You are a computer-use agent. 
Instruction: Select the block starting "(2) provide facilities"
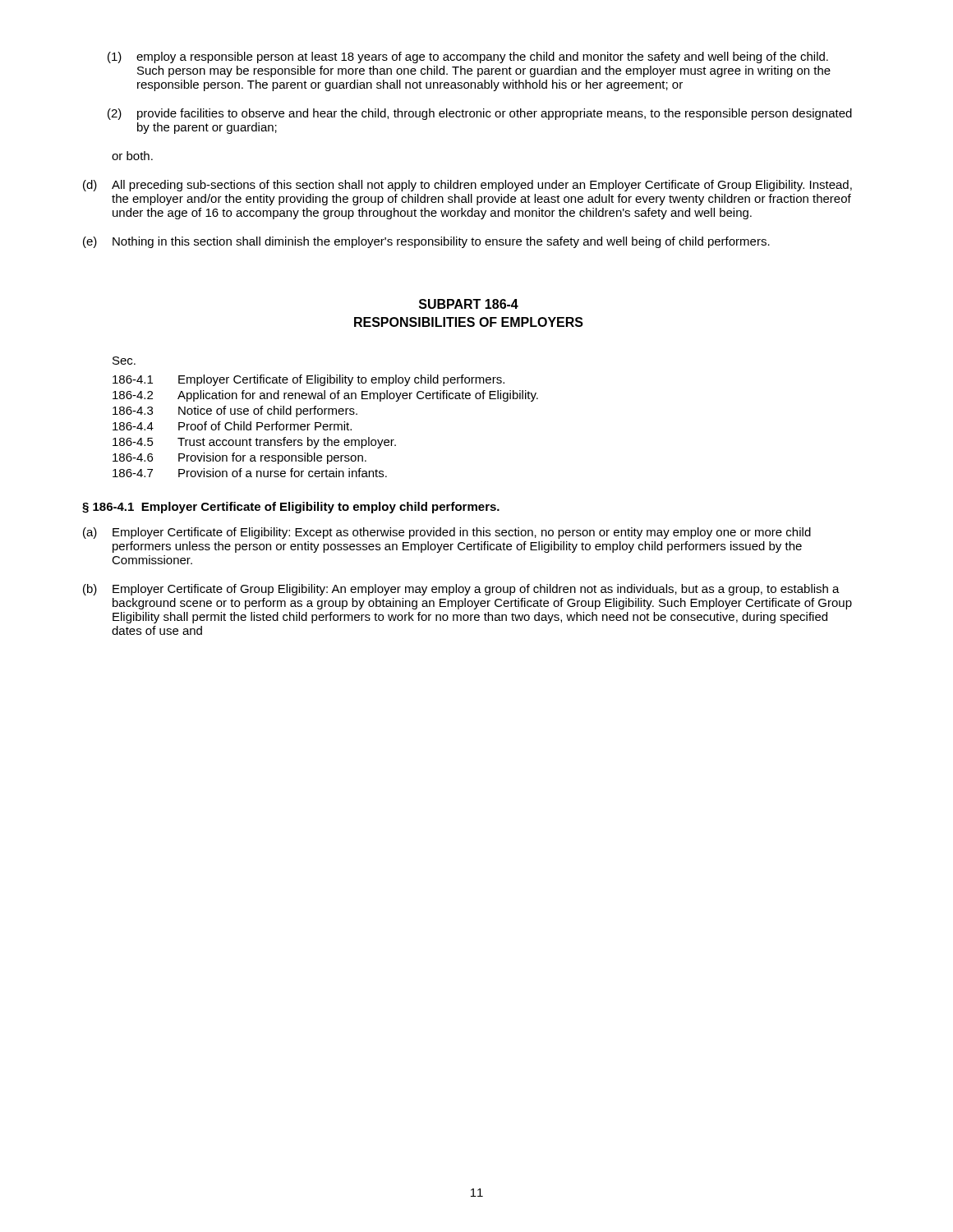click(x=468, y=120)
